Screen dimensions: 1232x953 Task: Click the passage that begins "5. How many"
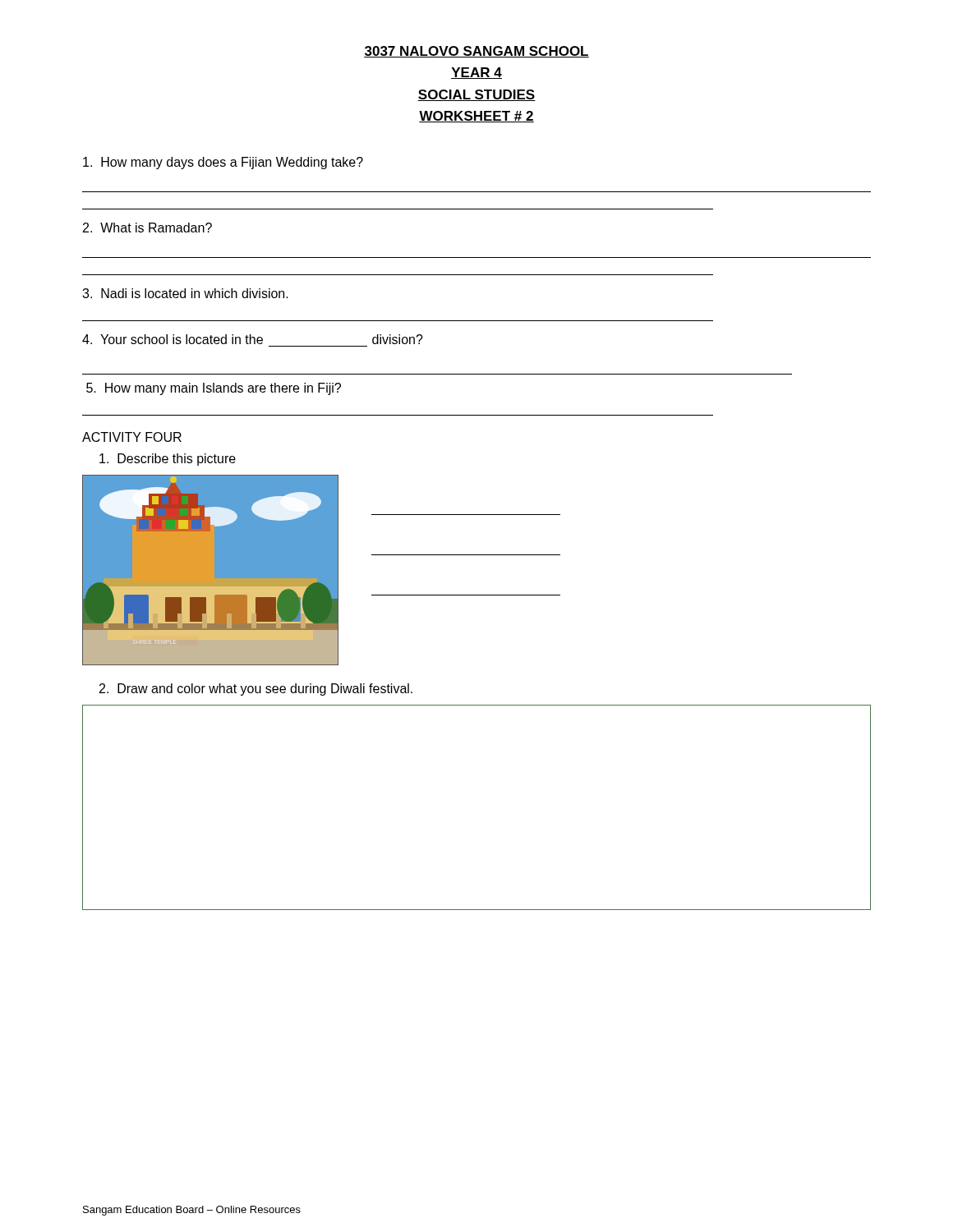point(214,389)
